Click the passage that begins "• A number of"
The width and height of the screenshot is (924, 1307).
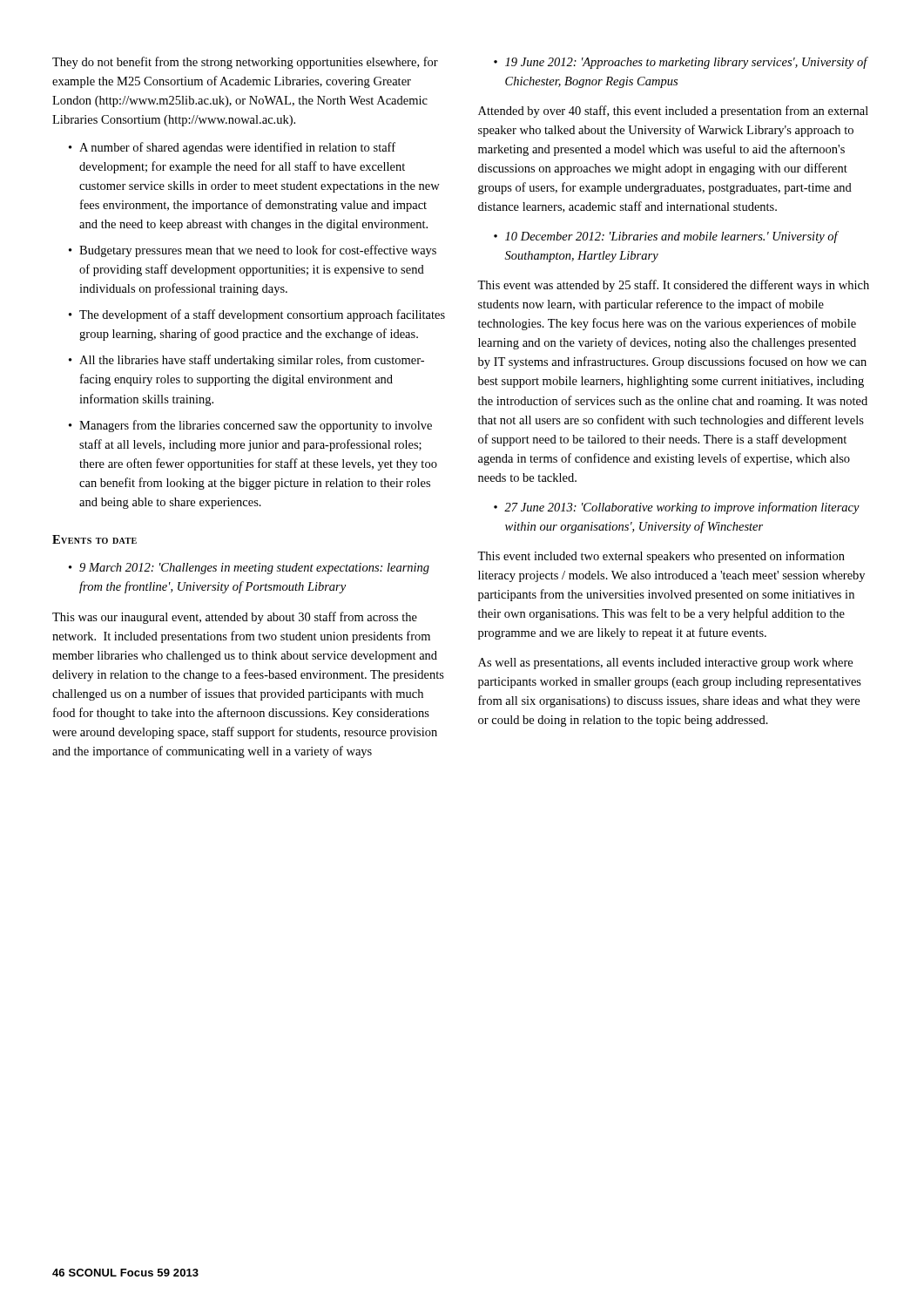(x=257, y=186)
